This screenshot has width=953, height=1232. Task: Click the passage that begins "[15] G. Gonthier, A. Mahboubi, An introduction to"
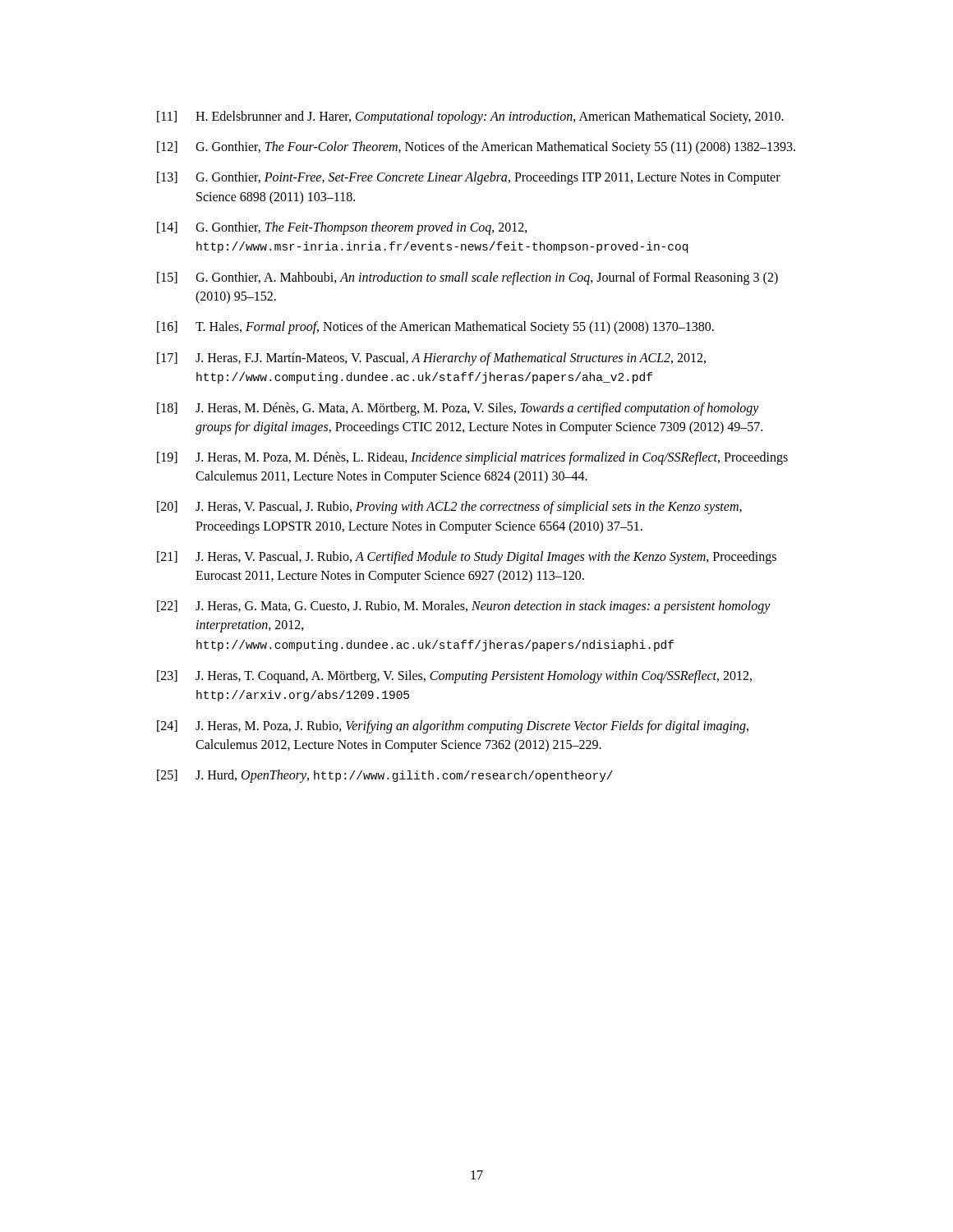click(x=476, y=287)
